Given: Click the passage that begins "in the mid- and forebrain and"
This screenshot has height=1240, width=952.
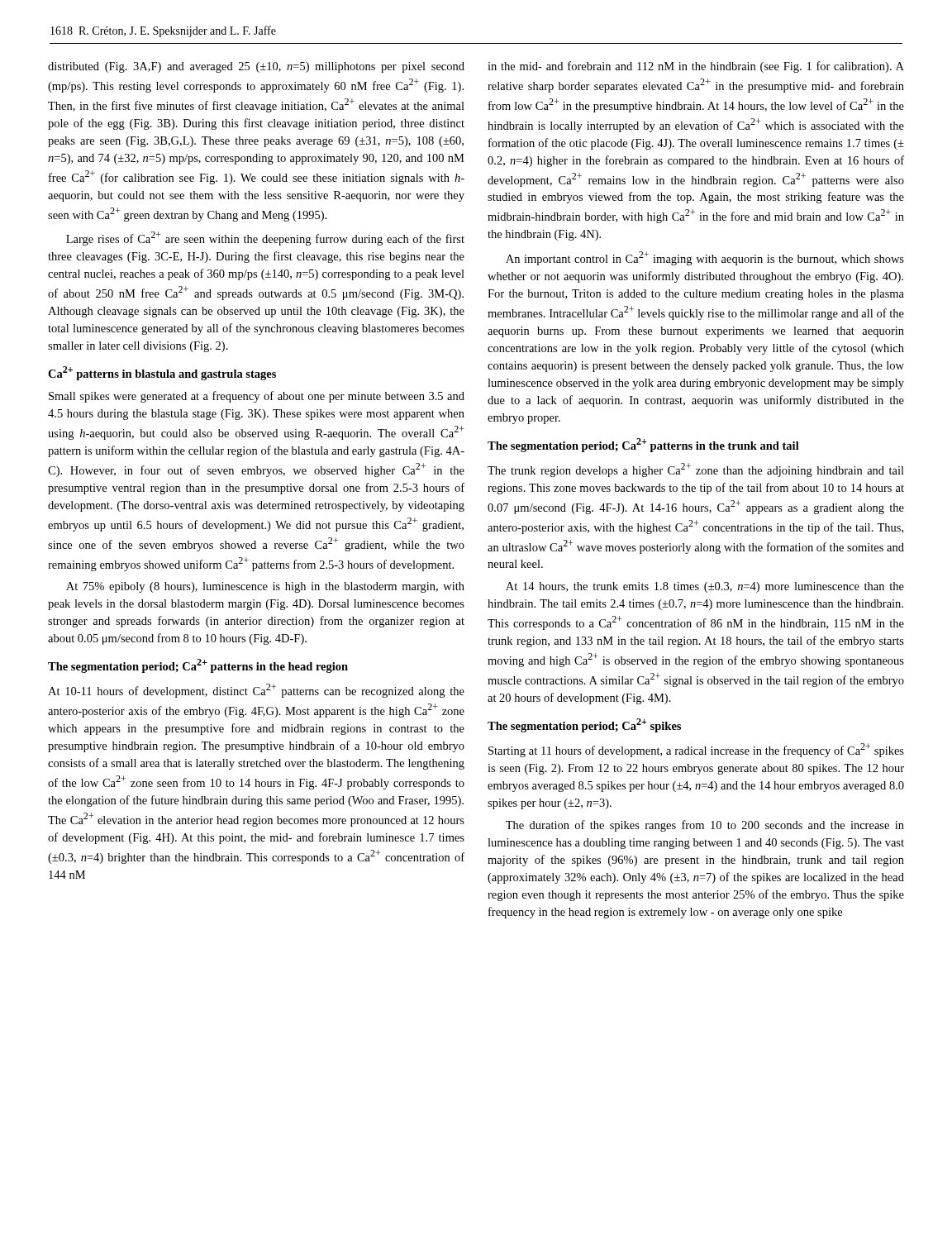Looking at the screenshot, I should pyautogui.click(x=696, y=151).
